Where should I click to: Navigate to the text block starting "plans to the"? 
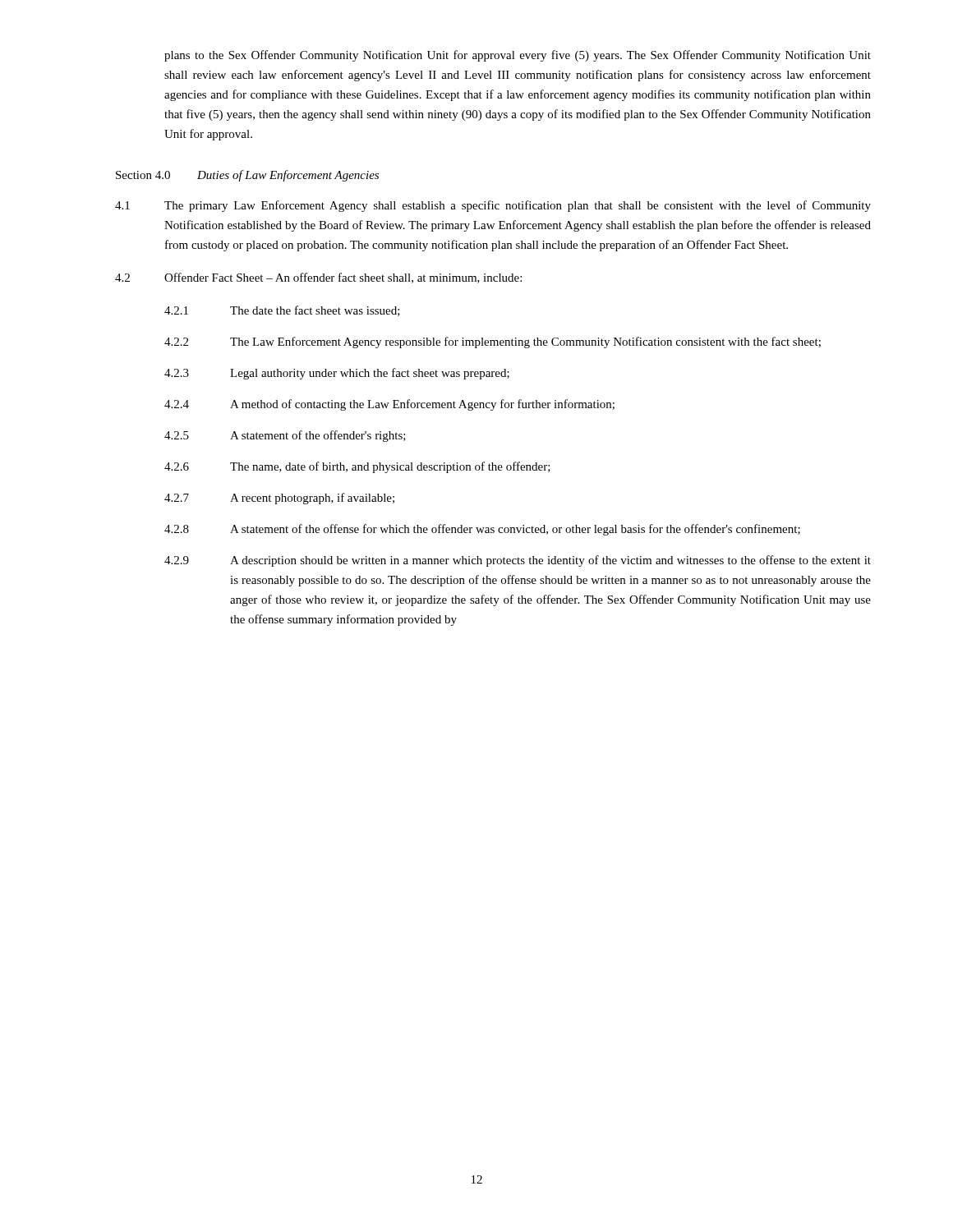[x=518, y=94]
